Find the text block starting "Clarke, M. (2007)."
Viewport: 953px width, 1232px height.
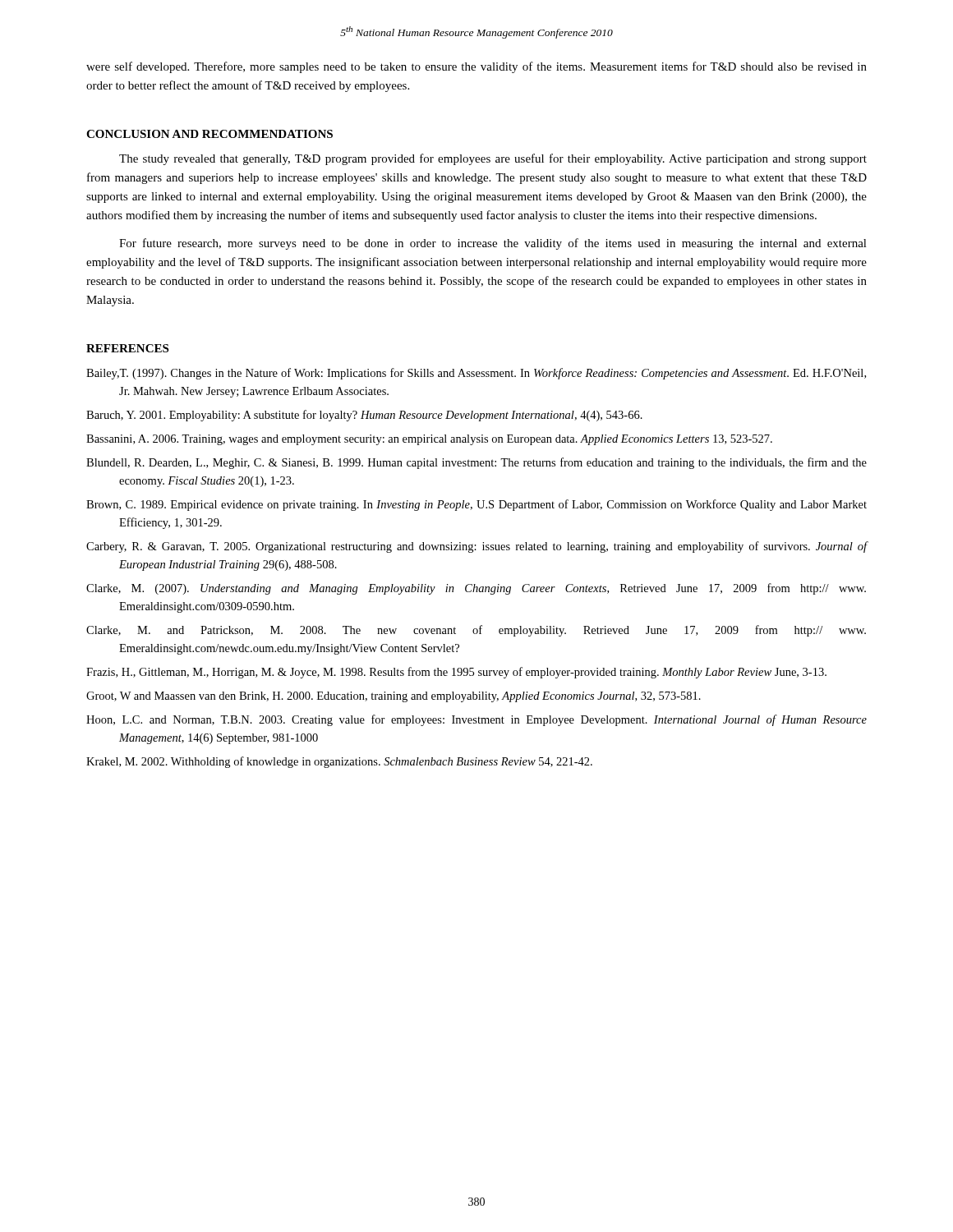(x=476, y=597)
